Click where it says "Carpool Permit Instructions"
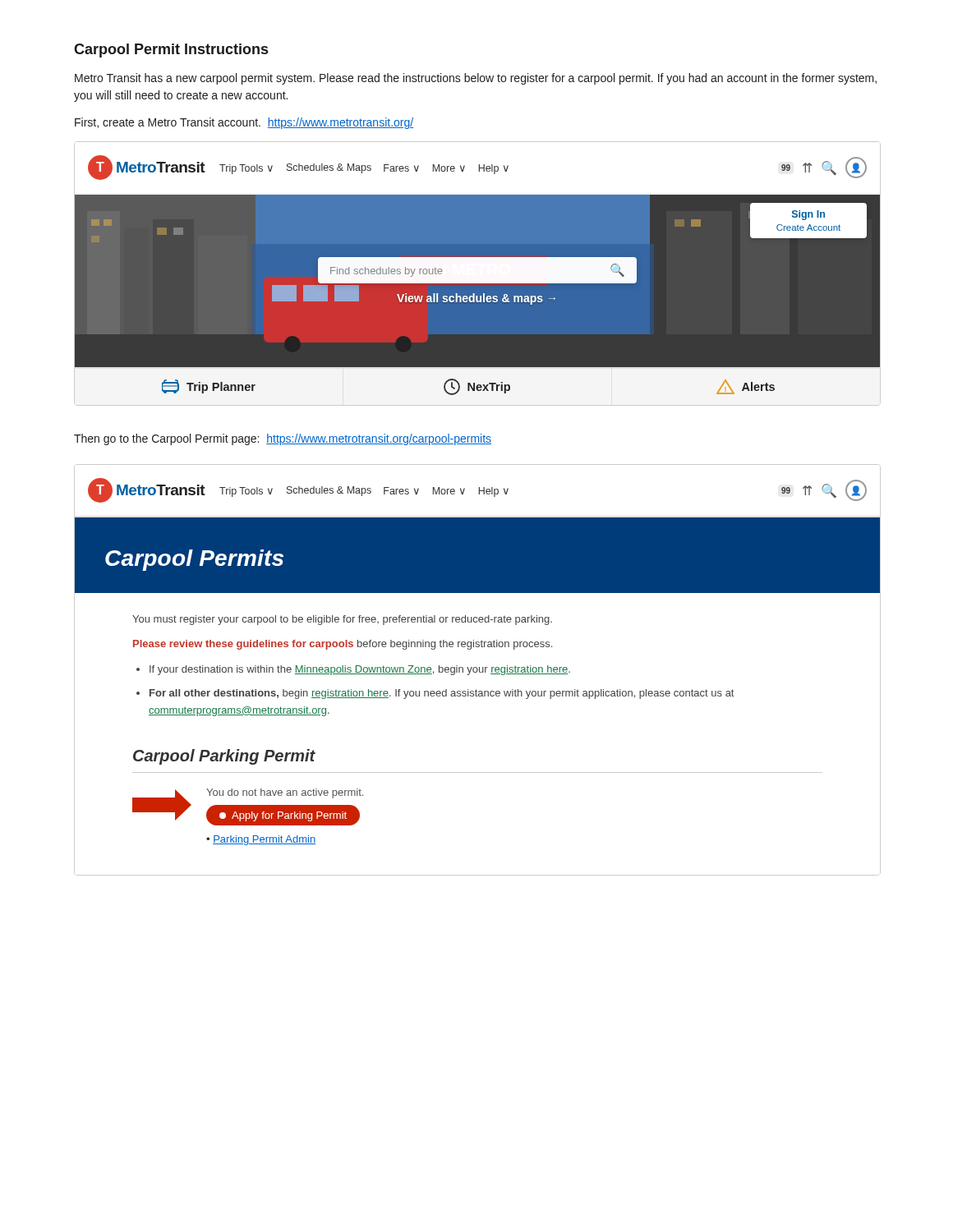 tap(171, 49)
